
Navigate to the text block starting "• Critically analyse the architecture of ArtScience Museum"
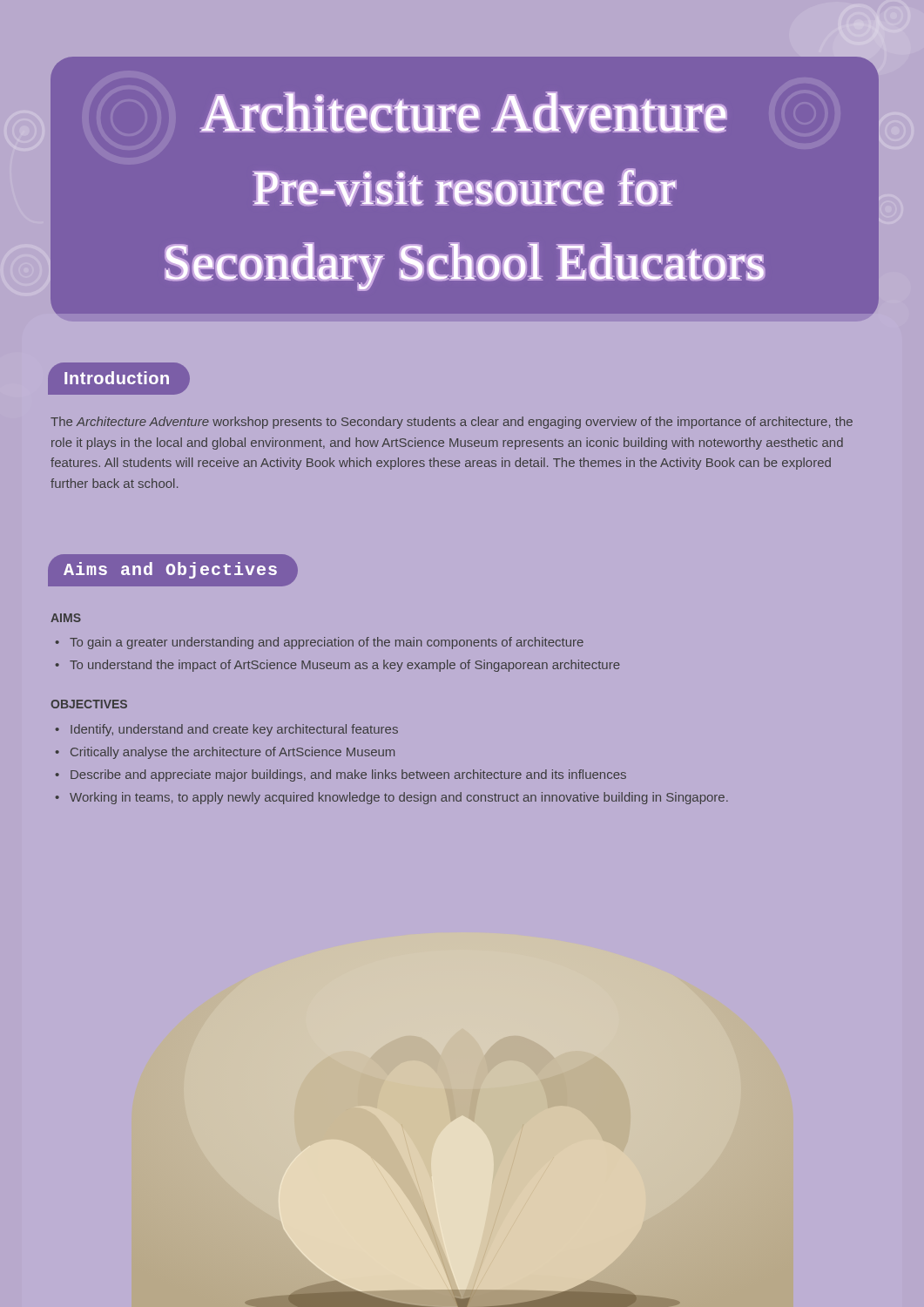click(225, 752)
